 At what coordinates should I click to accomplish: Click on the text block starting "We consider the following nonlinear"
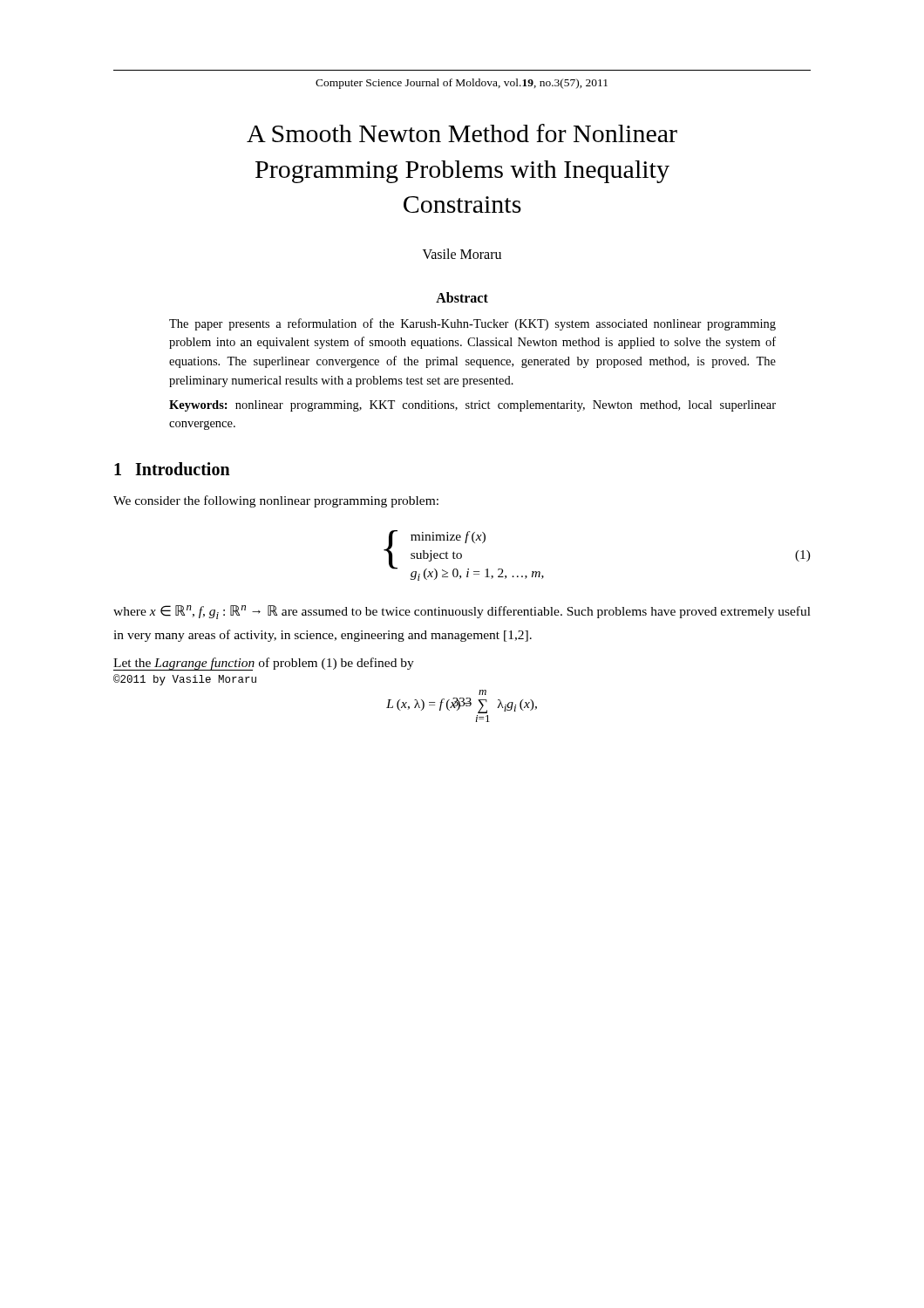276,500
